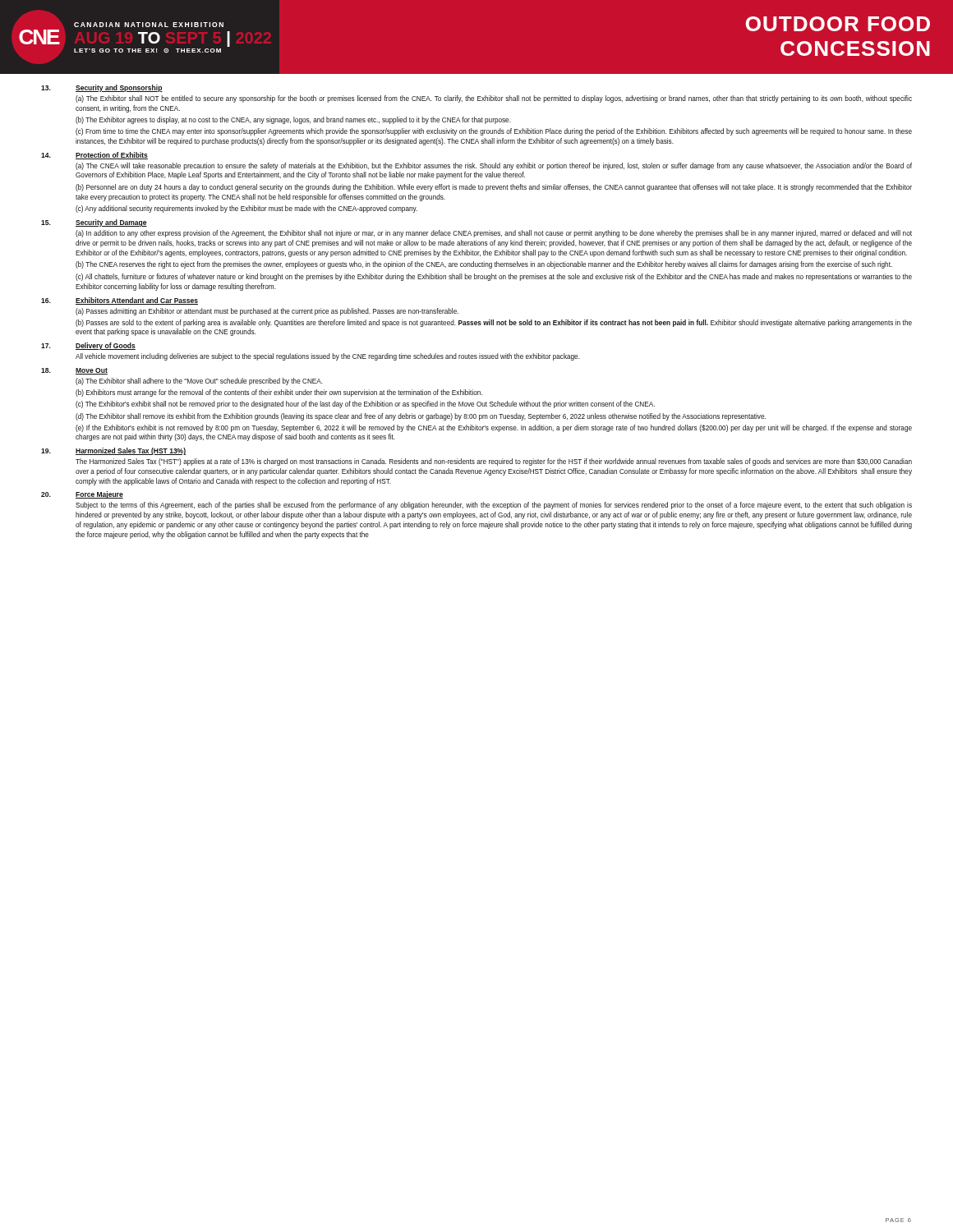953x1232 pixels.
Task: Click on the text starting "(d) The Exhibitor shall remove its exhibit from"
Action: click(x=476, y=417)
